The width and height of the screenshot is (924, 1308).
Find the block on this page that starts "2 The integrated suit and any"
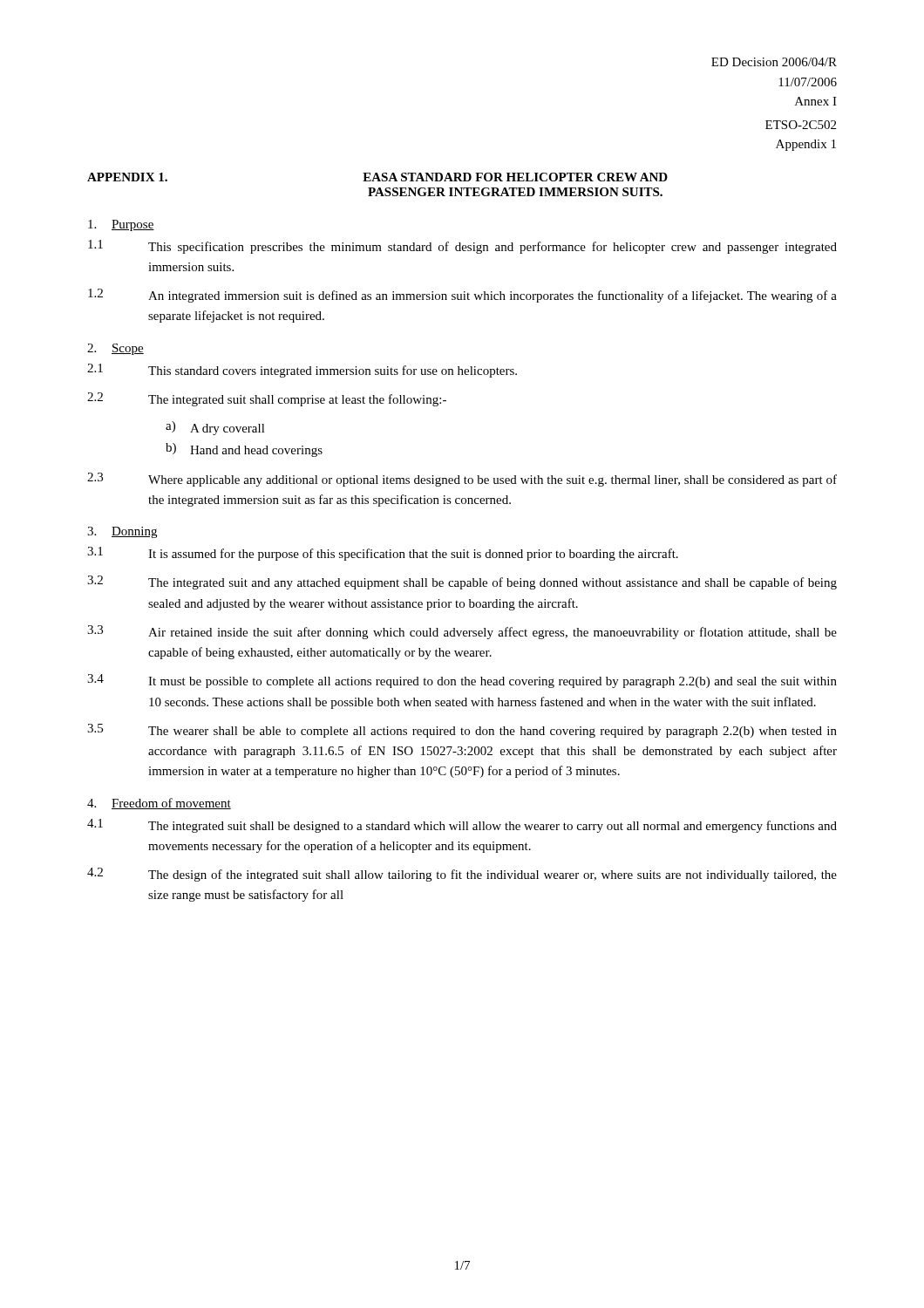coord(462,593)
